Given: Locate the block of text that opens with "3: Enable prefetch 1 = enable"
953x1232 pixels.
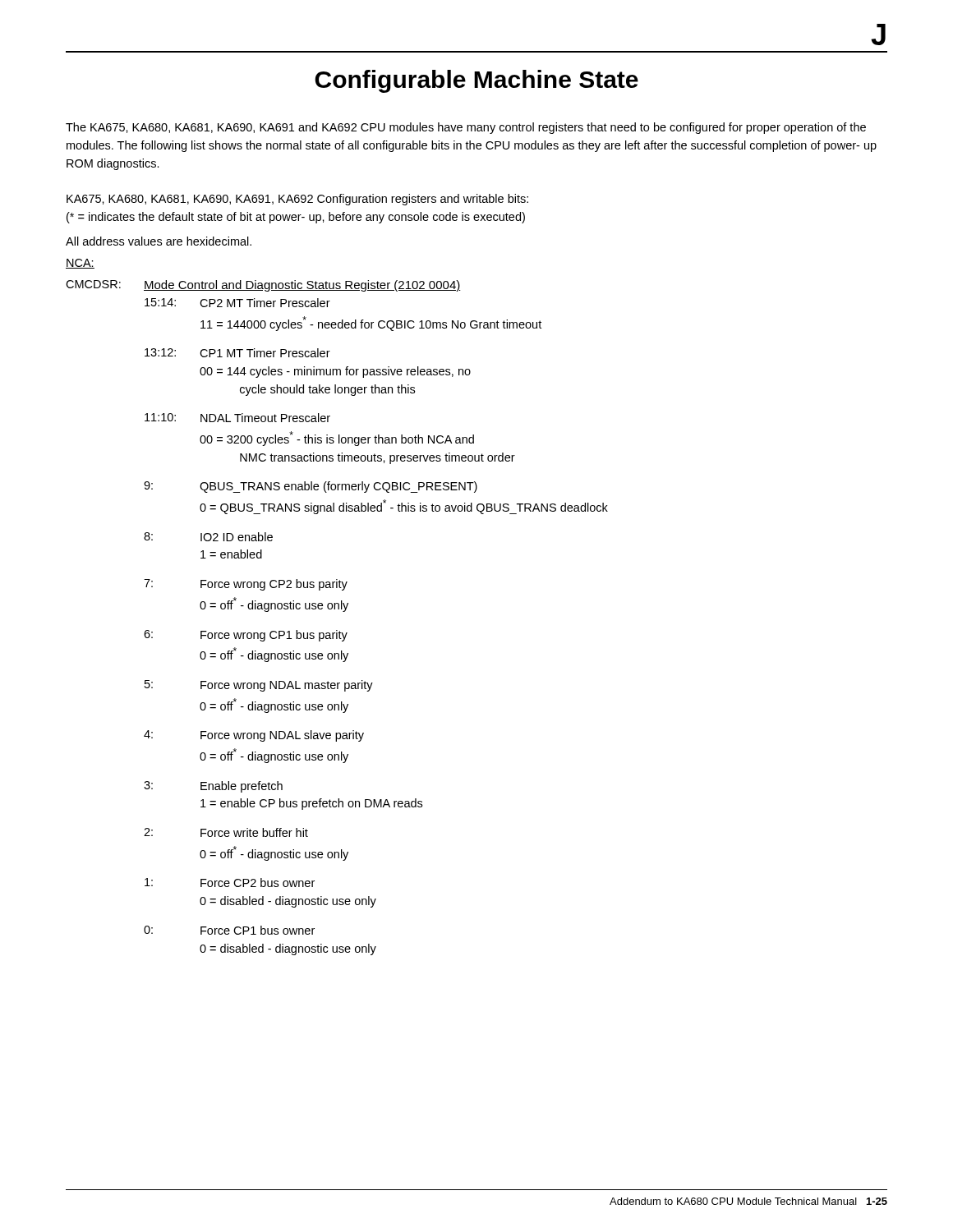Looking at the screenshot, I should click(213, 787).
